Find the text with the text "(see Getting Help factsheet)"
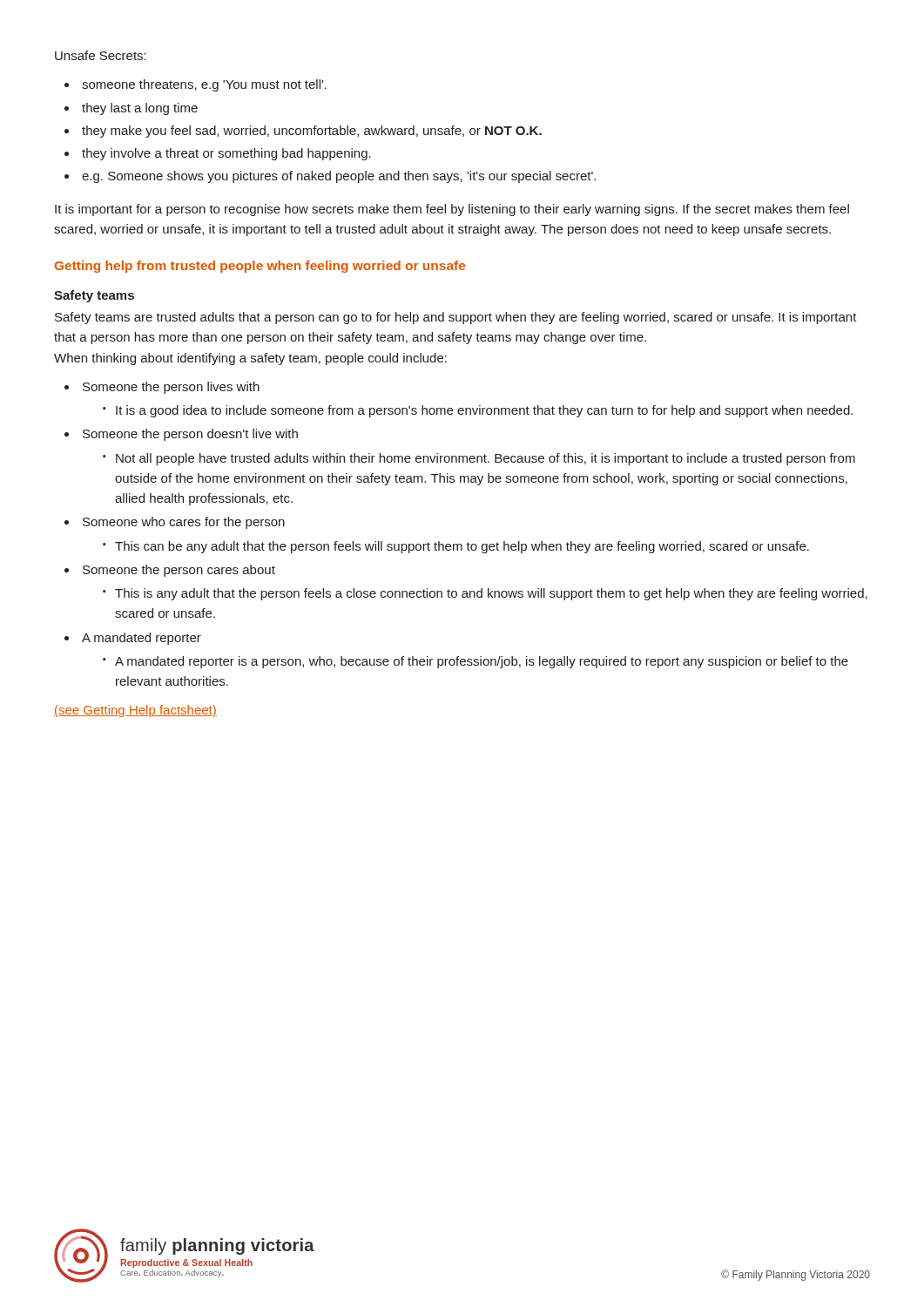The width and height of the screenshot is (924, 1307). click(135, 710)
